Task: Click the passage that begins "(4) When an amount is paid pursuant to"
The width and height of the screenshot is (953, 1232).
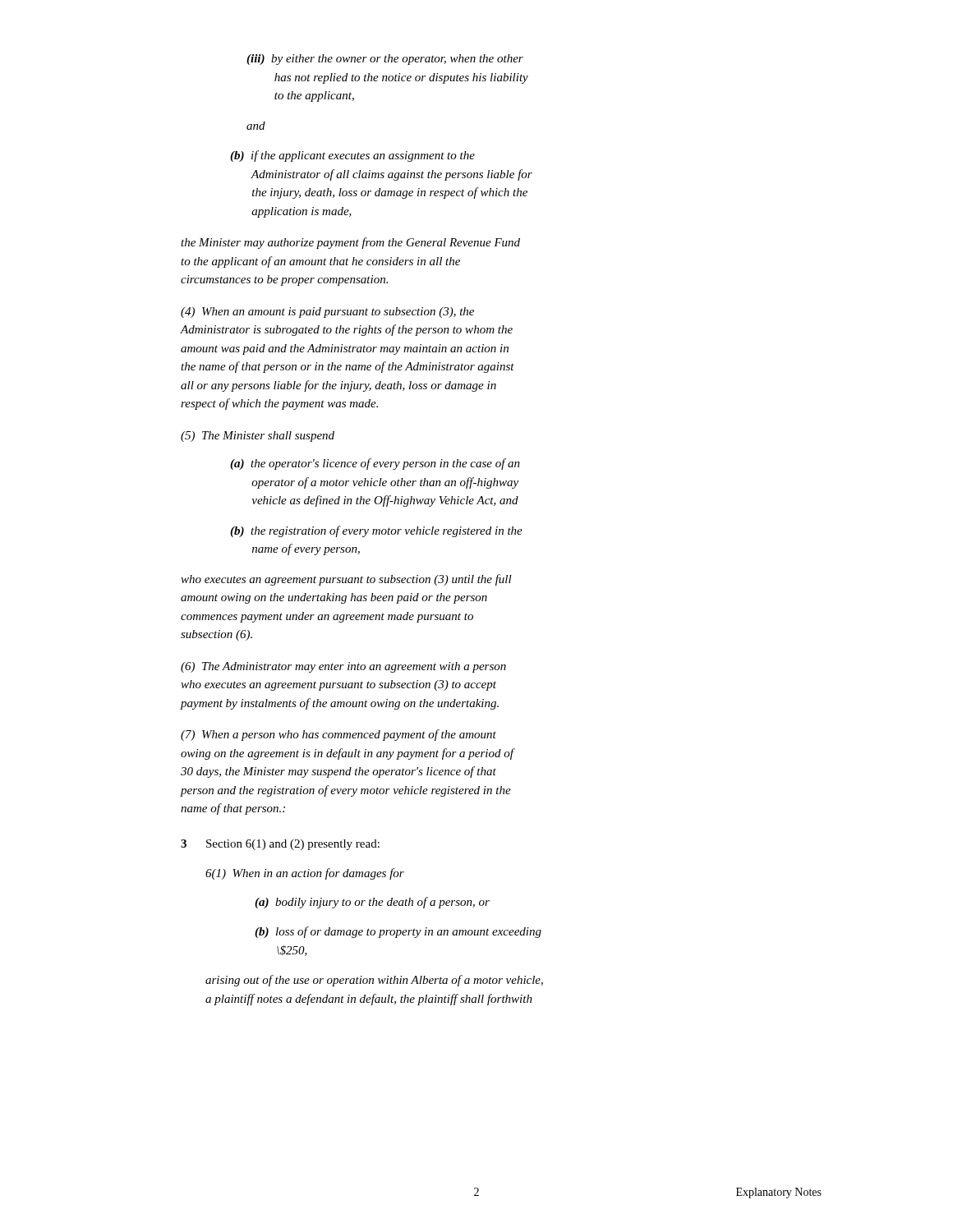Action: tap(347, 357)
